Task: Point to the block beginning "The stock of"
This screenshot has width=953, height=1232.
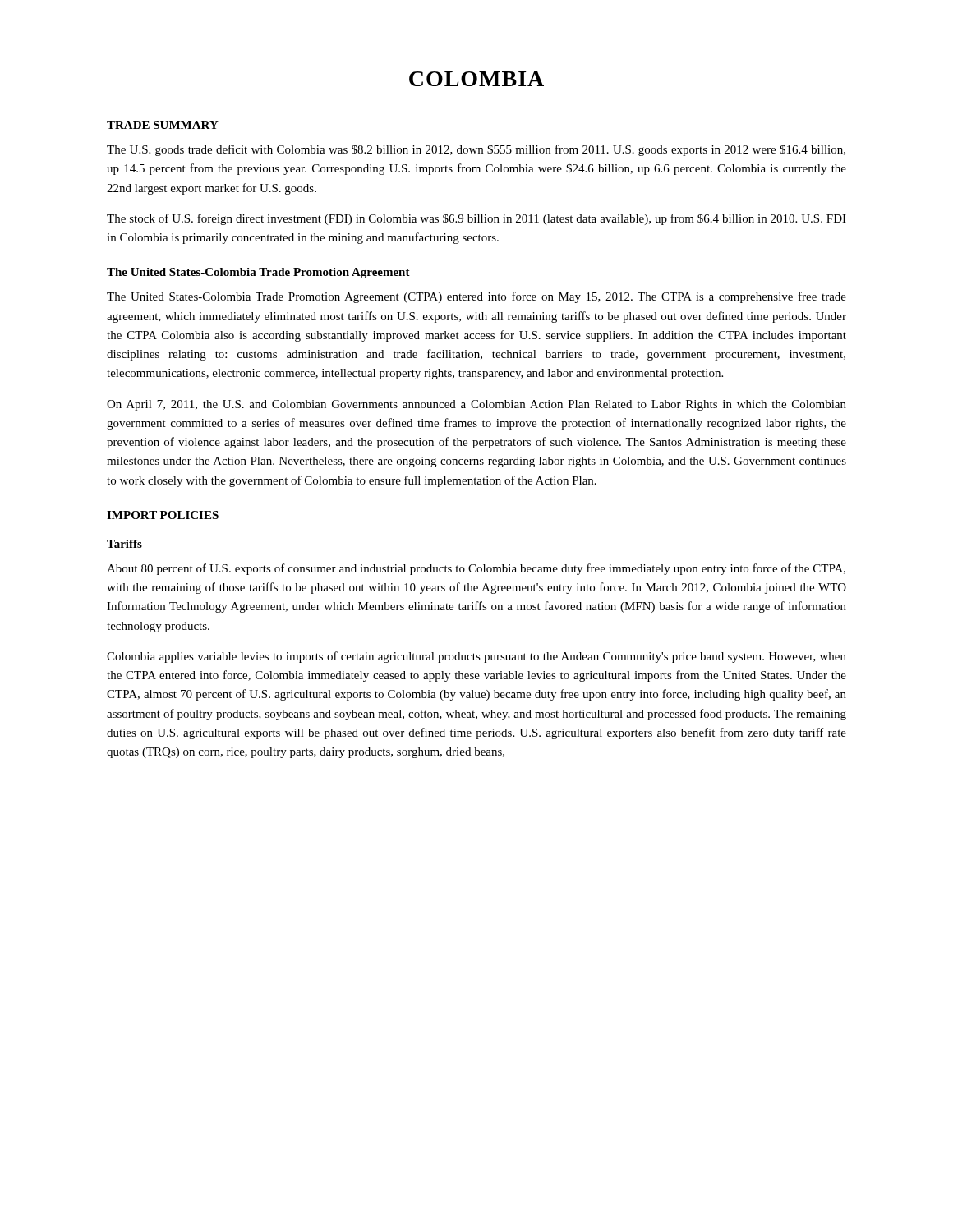Action: click(x=476, y=228)
